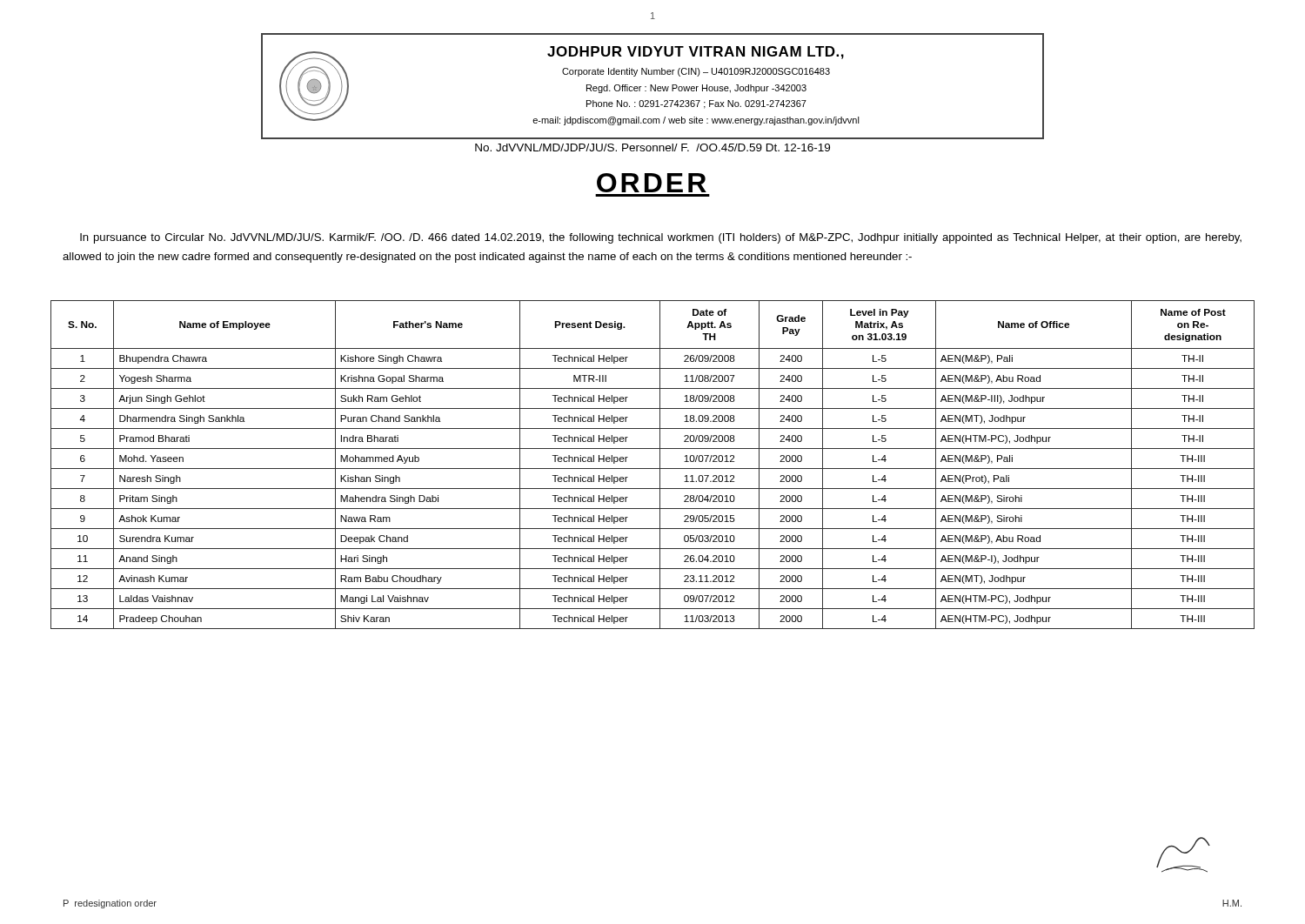Locate the illustration

click(1179, 852)
